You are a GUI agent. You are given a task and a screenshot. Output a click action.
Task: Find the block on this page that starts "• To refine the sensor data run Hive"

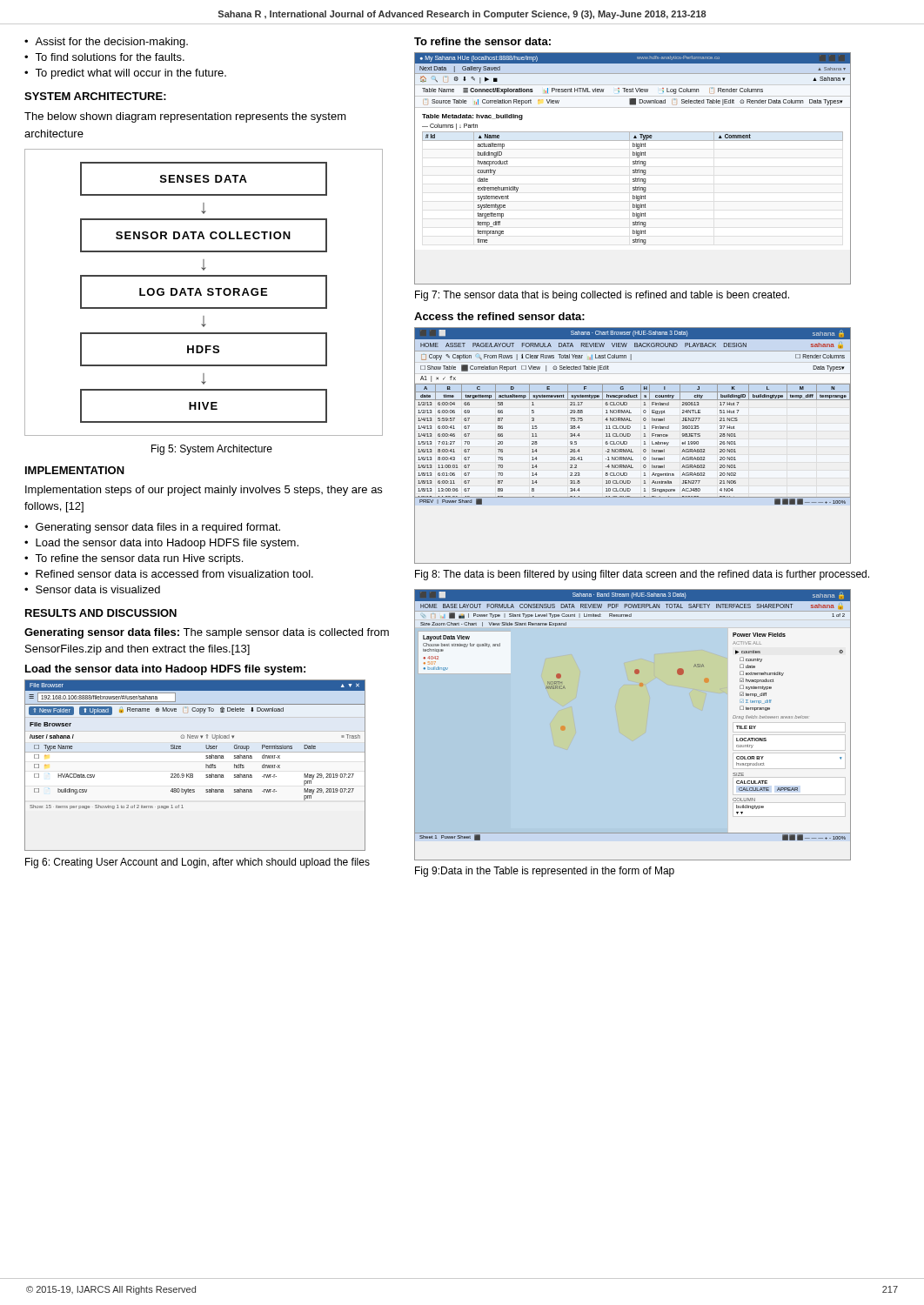pos(134,558)
